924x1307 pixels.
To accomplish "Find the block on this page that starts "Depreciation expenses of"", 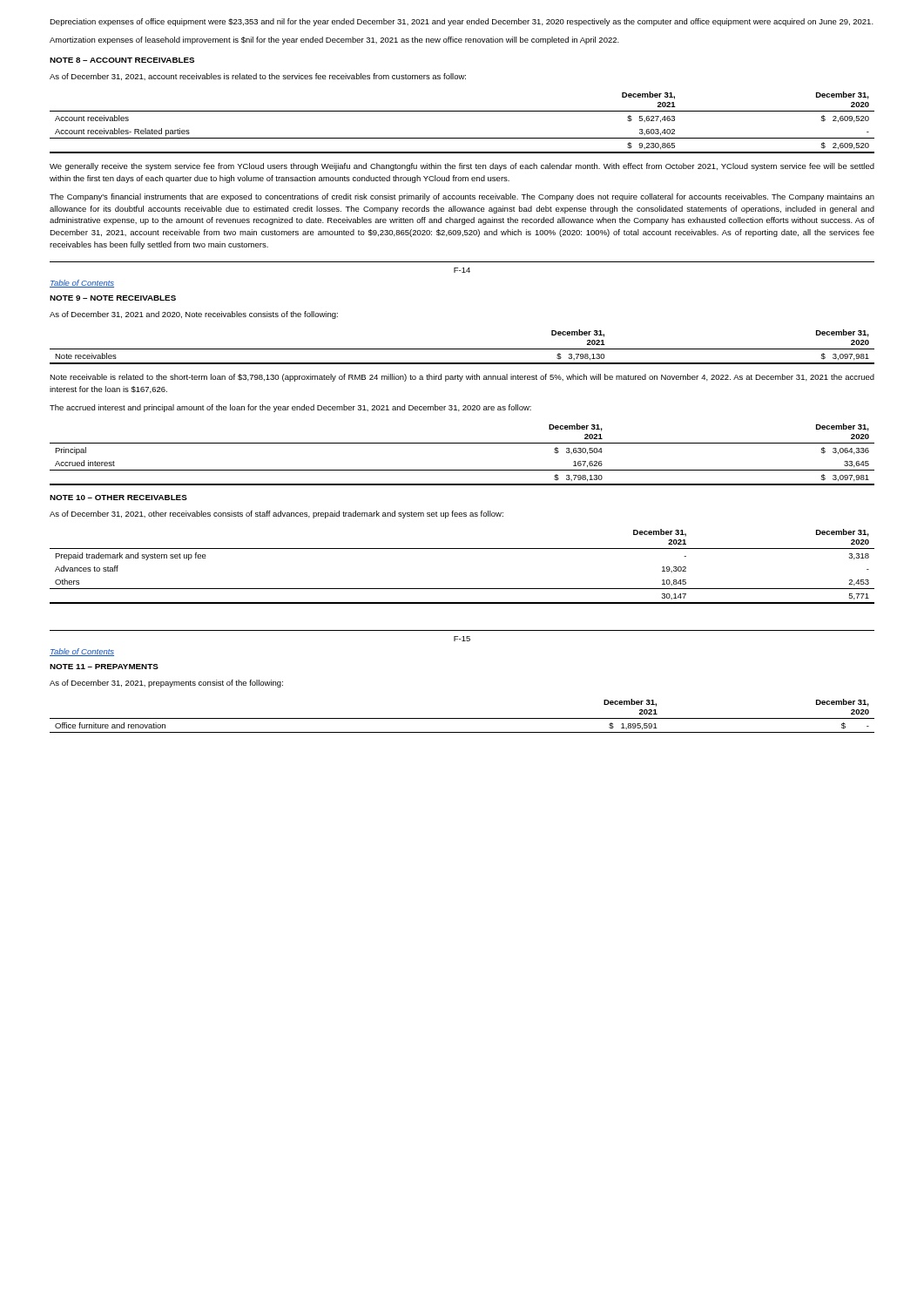I will click(462, 21).
